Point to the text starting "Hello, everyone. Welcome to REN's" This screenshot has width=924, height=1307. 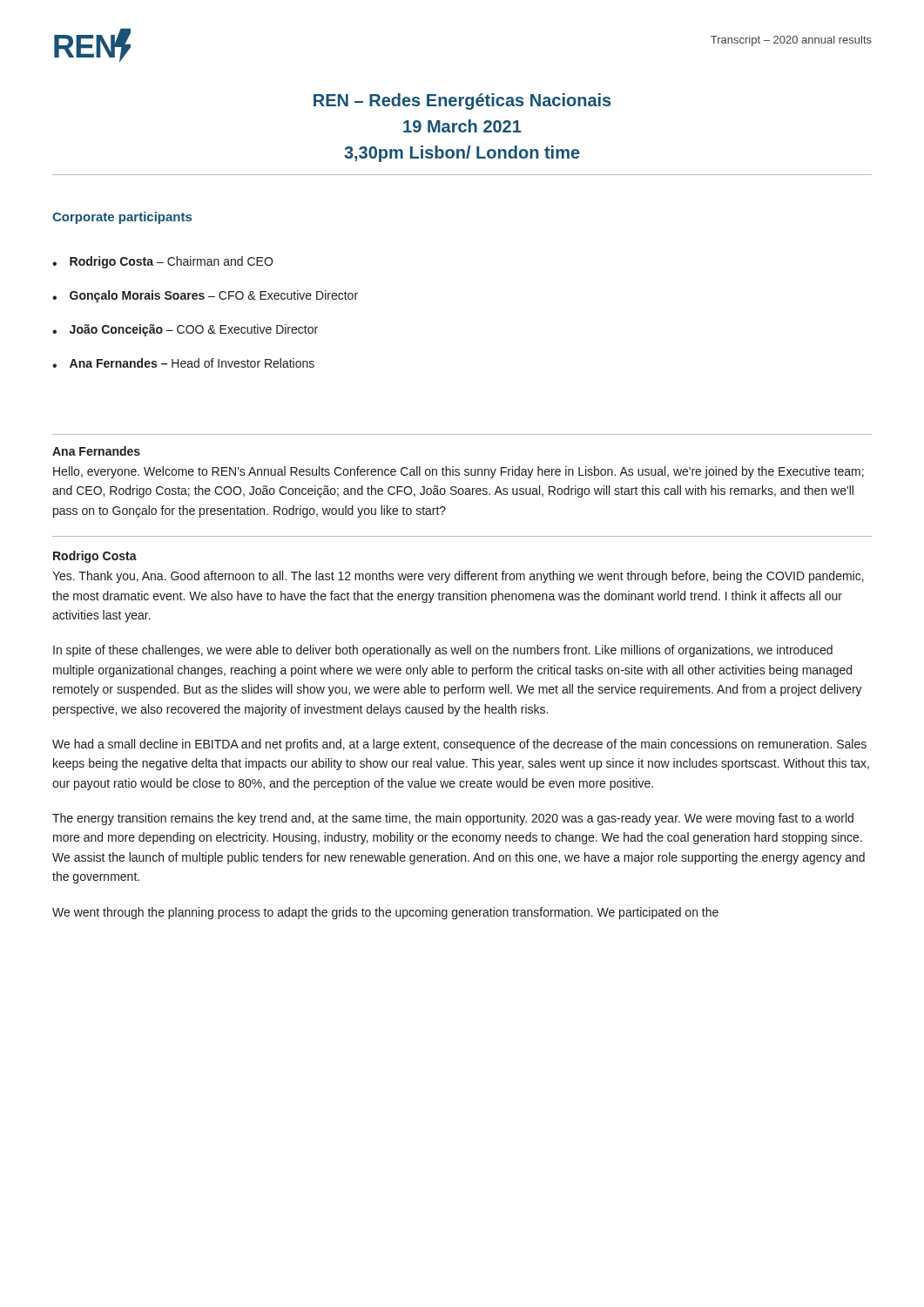tap(458, 491)
